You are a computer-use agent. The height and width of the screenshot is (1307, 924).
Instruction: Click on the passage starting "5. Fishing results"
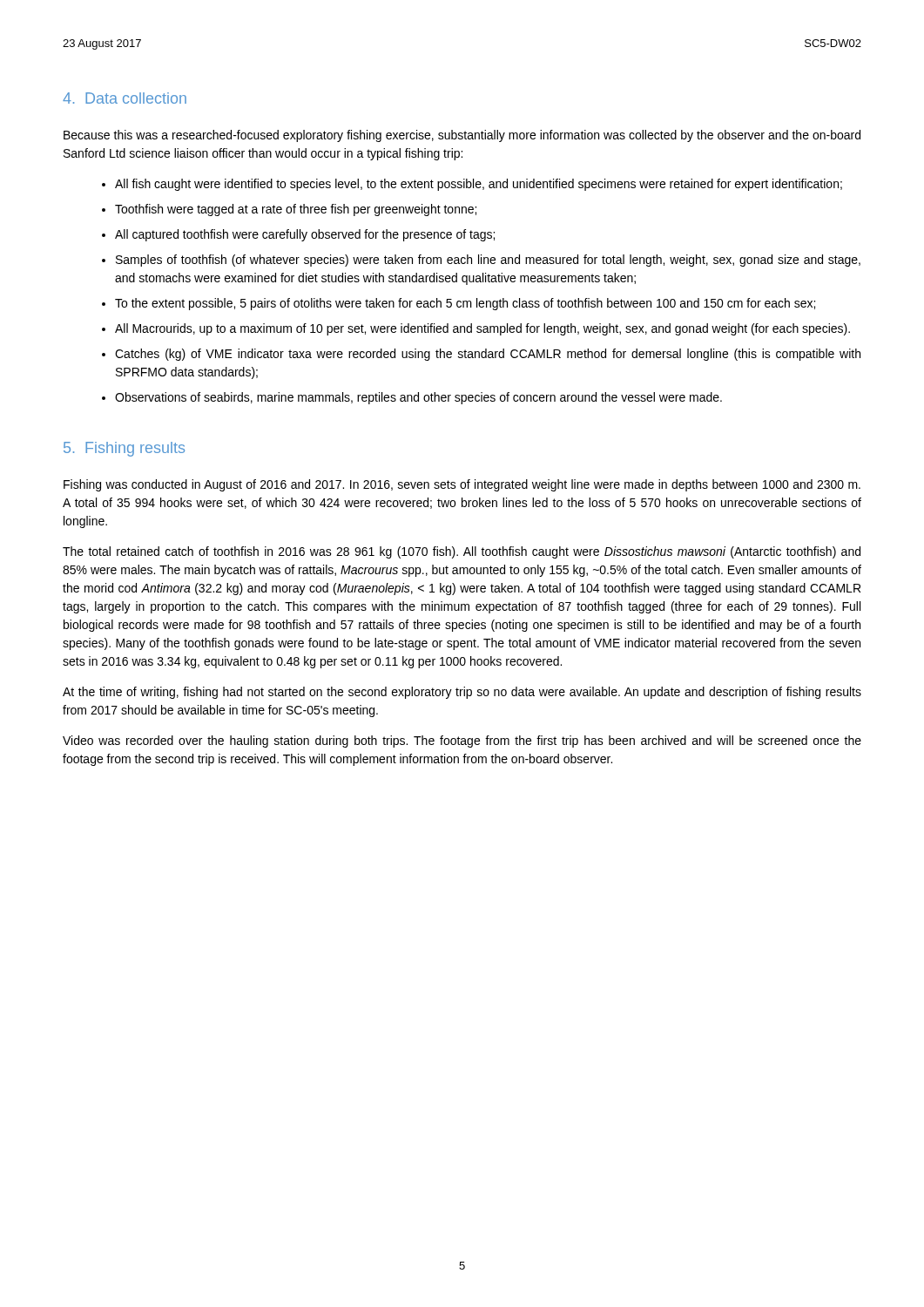[124, 449]
